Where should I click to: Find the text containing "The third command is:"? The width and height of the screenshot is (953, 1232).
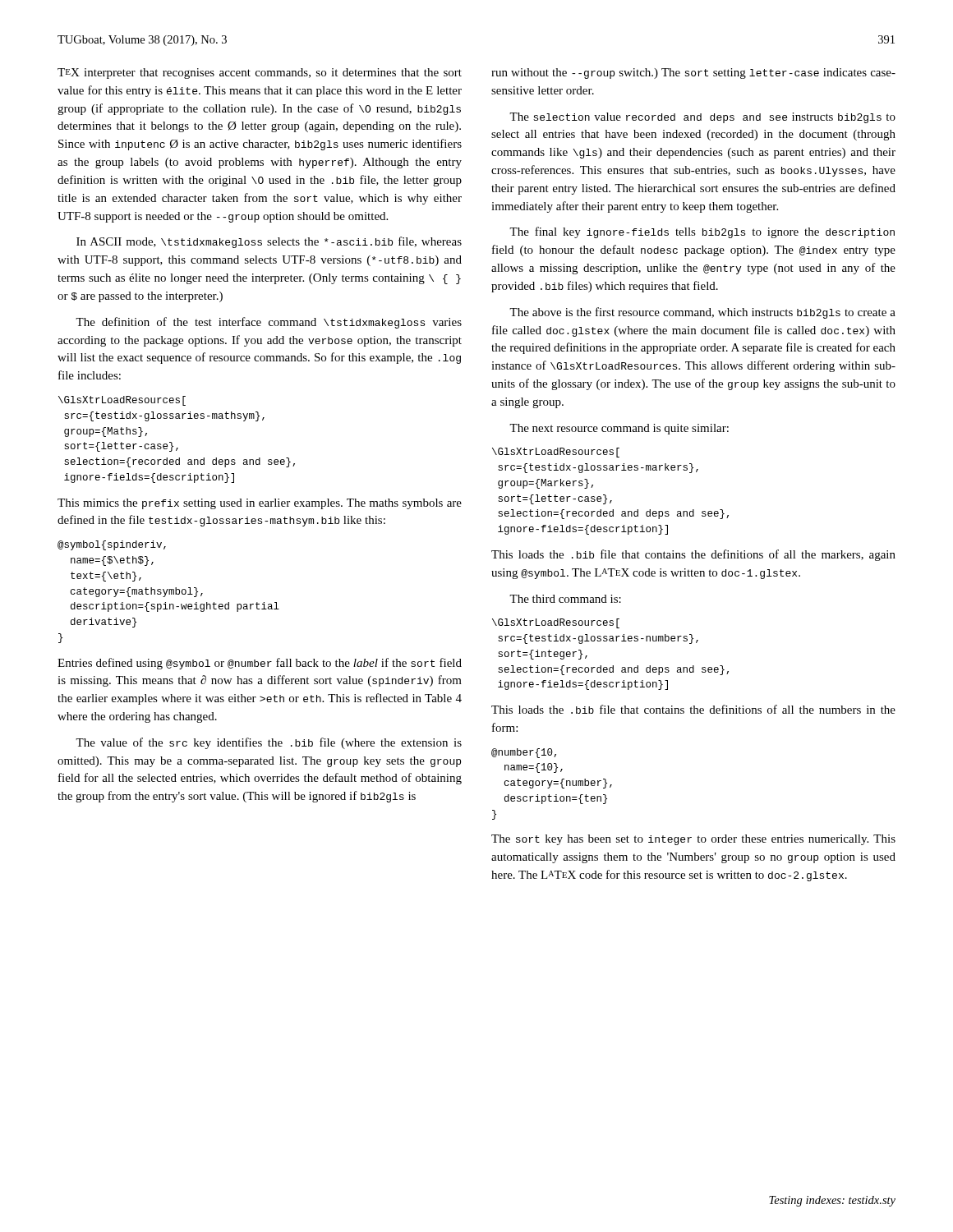[565, 599]
